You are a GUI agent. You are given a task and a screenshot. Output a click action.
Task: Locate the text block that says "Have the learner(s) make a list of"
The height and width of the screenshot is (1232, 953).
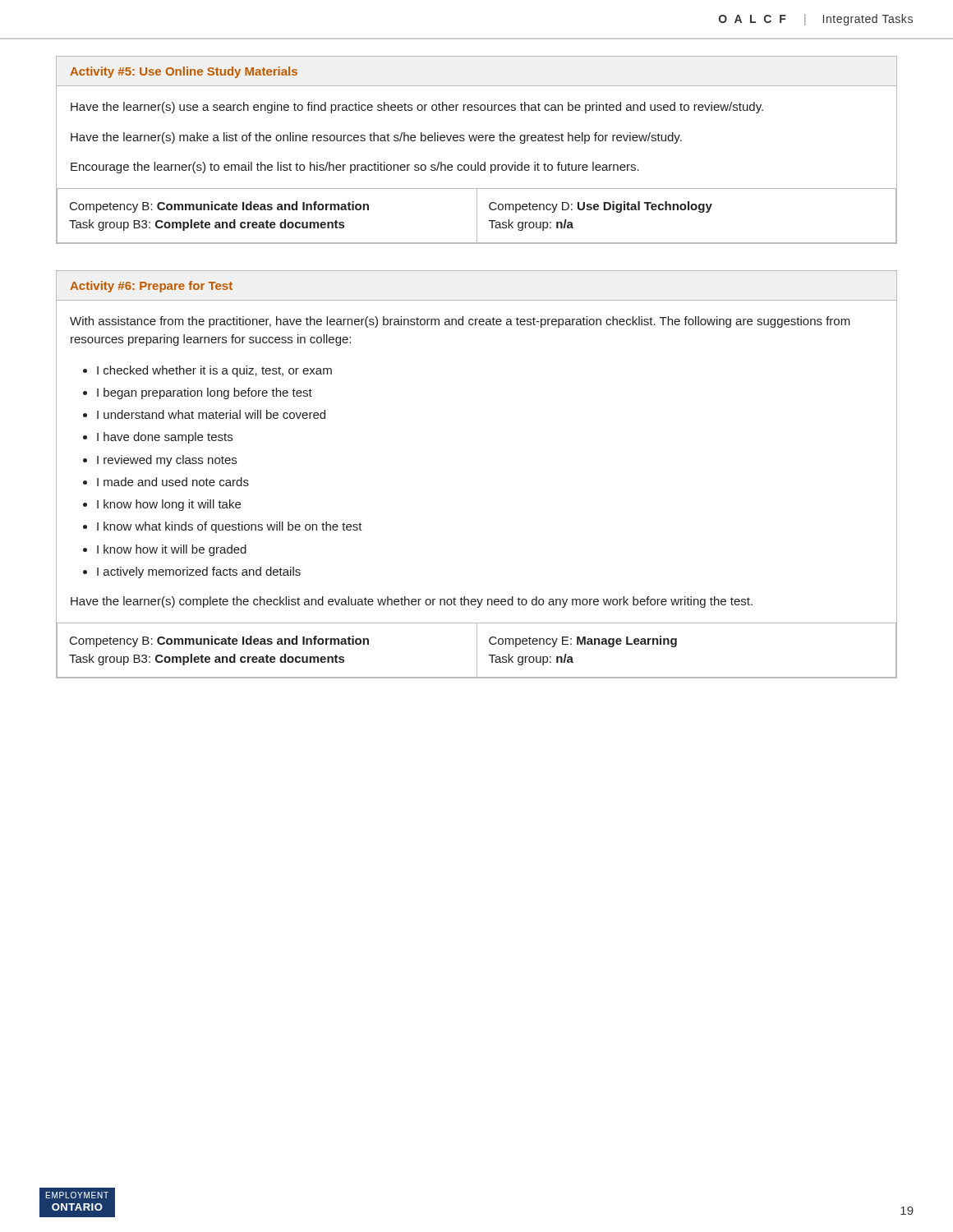(376, 136)
